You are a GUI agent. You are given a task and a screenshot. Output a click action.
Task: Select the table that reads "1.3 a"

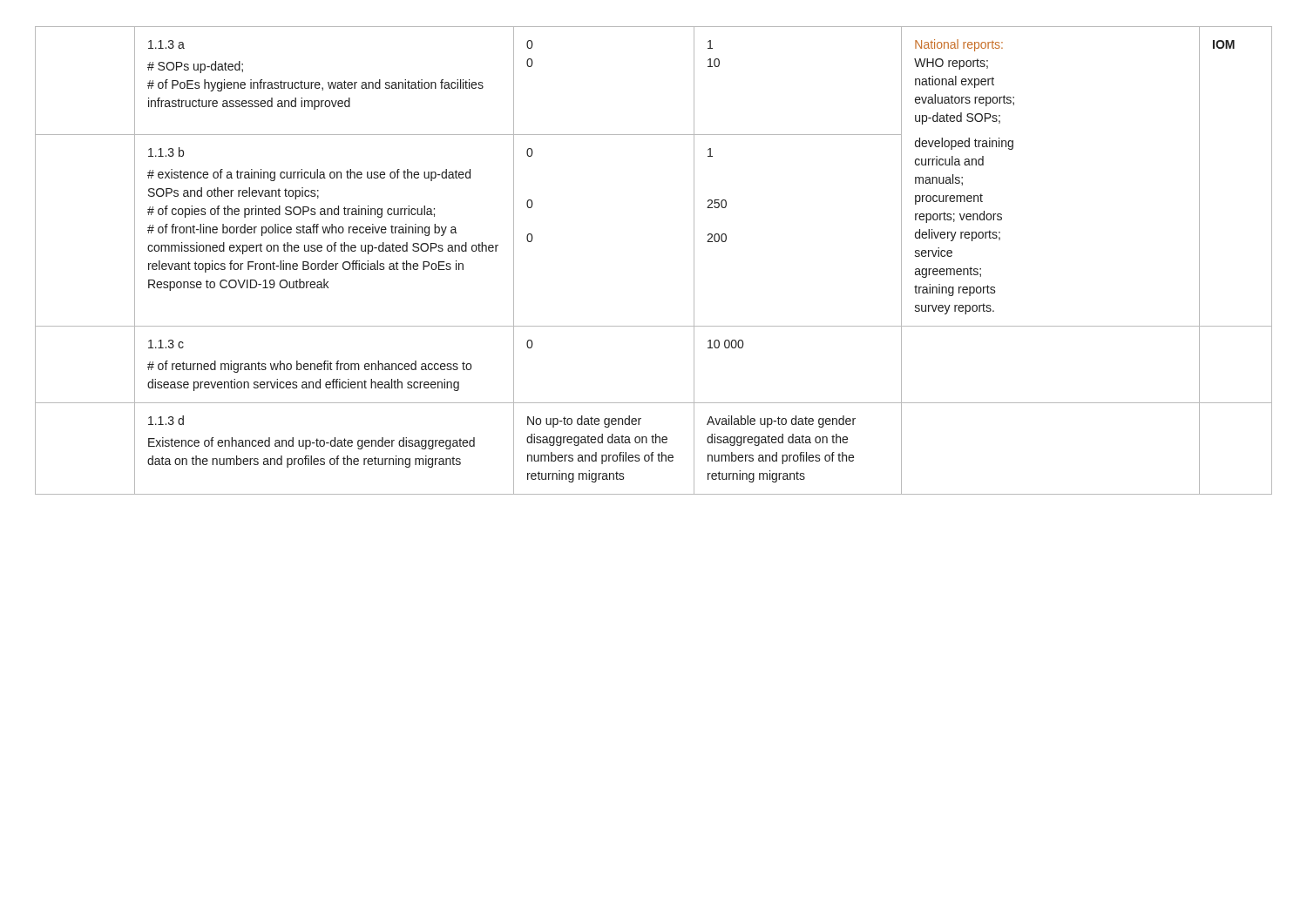tap(654, 462)
